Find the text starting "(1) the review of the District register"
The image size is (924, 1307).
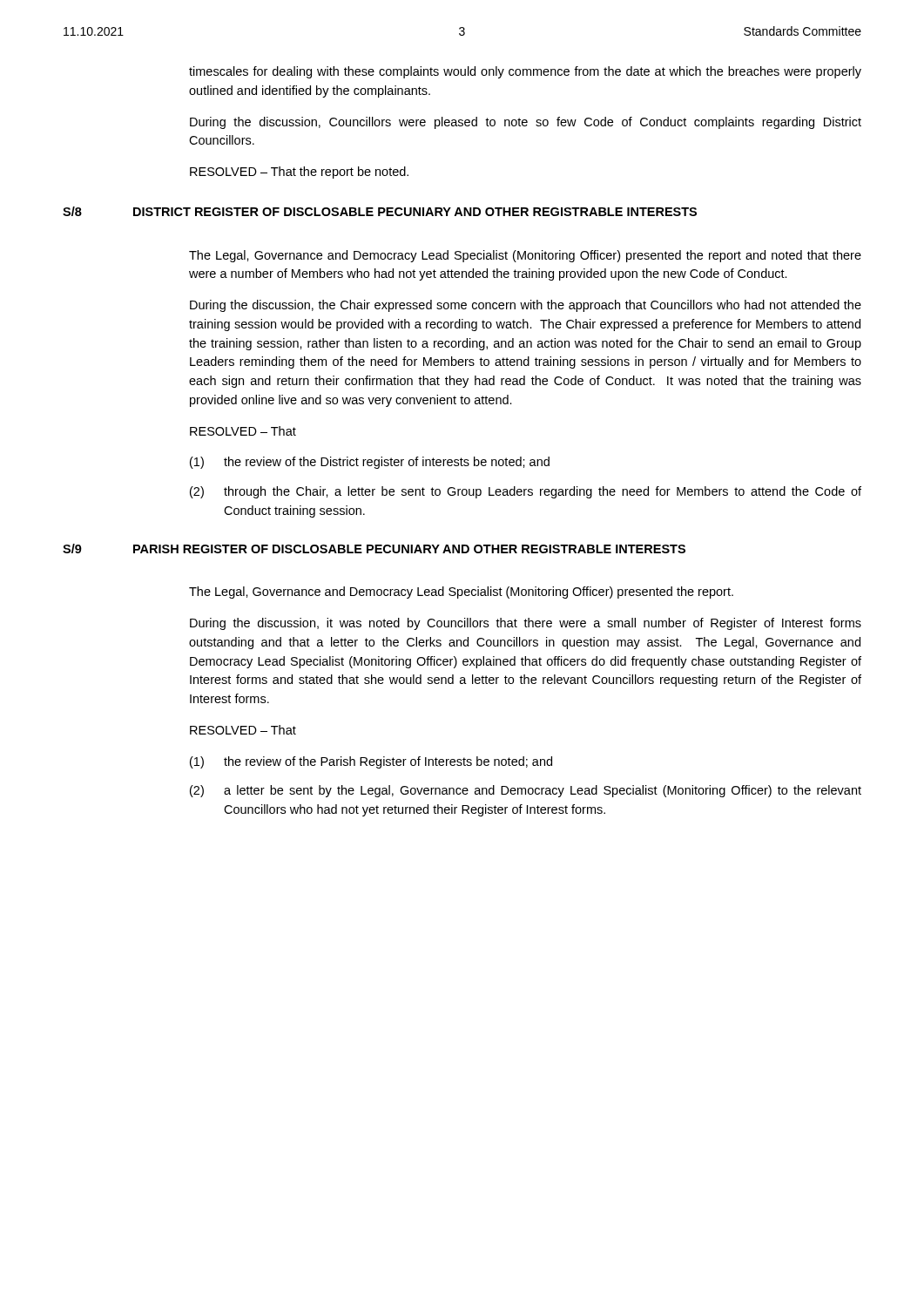click(525, 463)
